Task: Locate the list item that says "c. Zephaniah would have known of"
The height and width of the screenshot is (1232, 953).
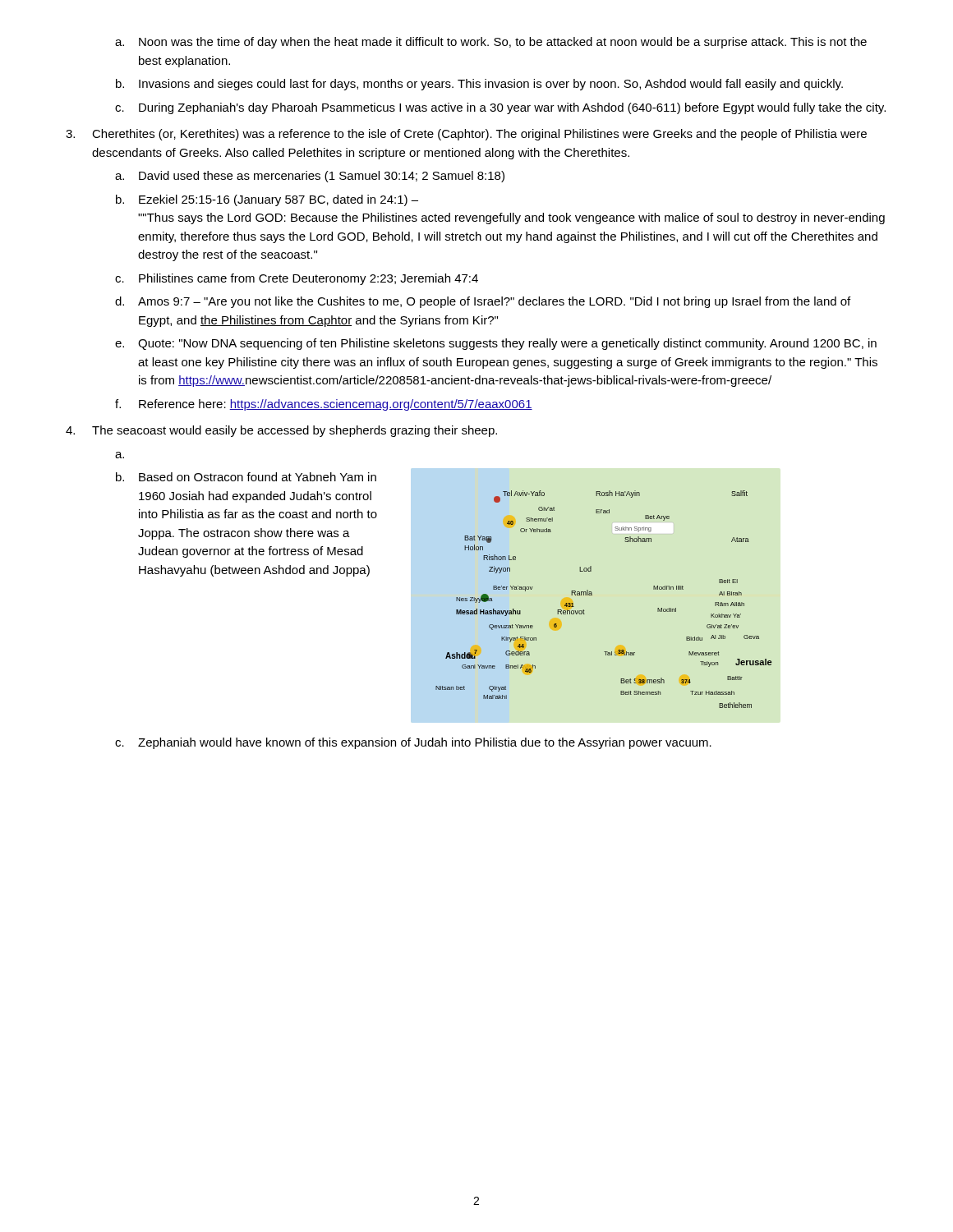Action: pos(414,742)
